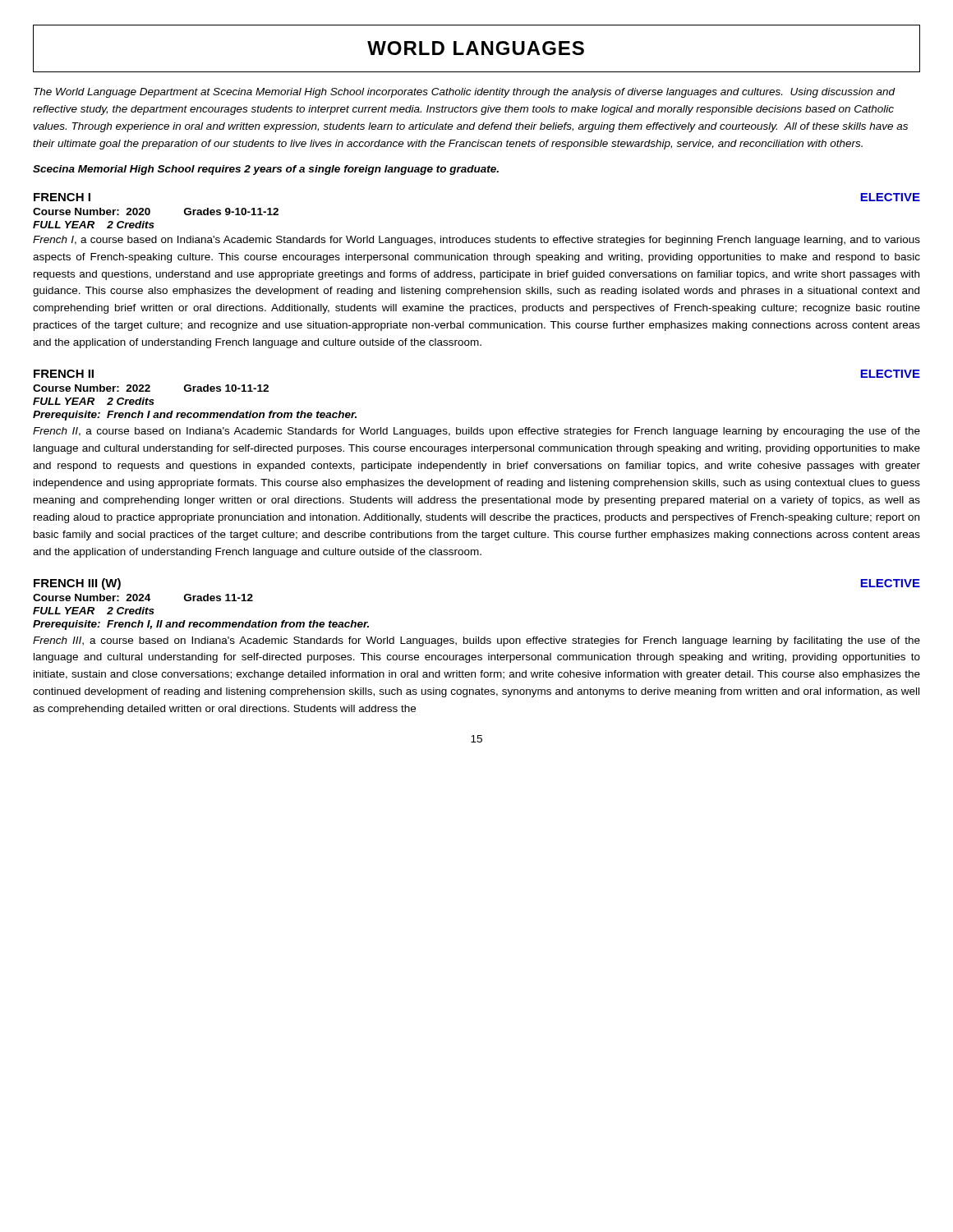953x1232 pixels.
Task: Locate the text block with the text "French I, a course based on Indiana's Academic"
Action: [x=476, y=291]
